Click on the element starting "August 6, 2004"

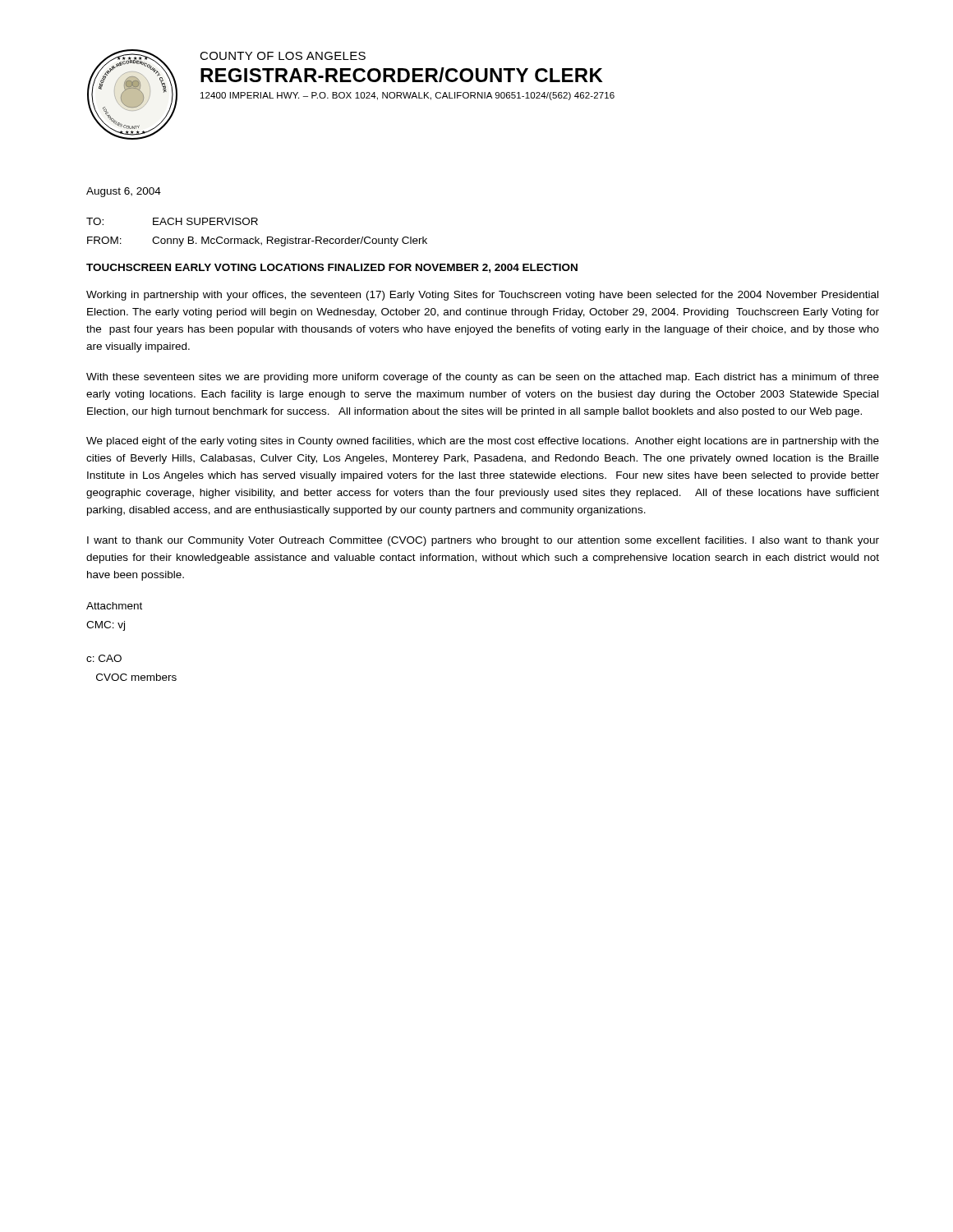[x=124, y=192]
